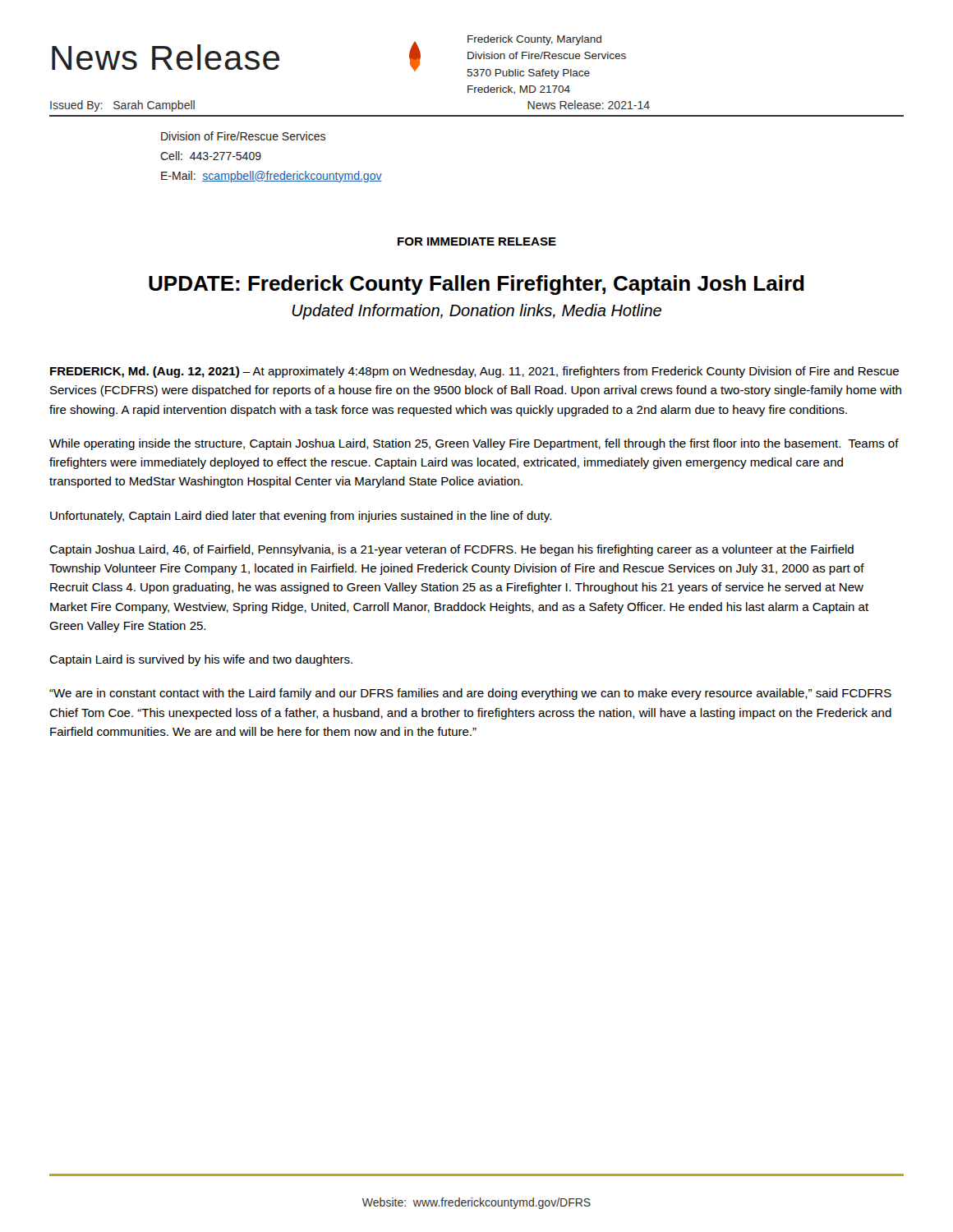This screenshot has width=953, height=1232.
Task: Where is the passage that starts "“We are in constant contact with"?
Action: point(470,712)
